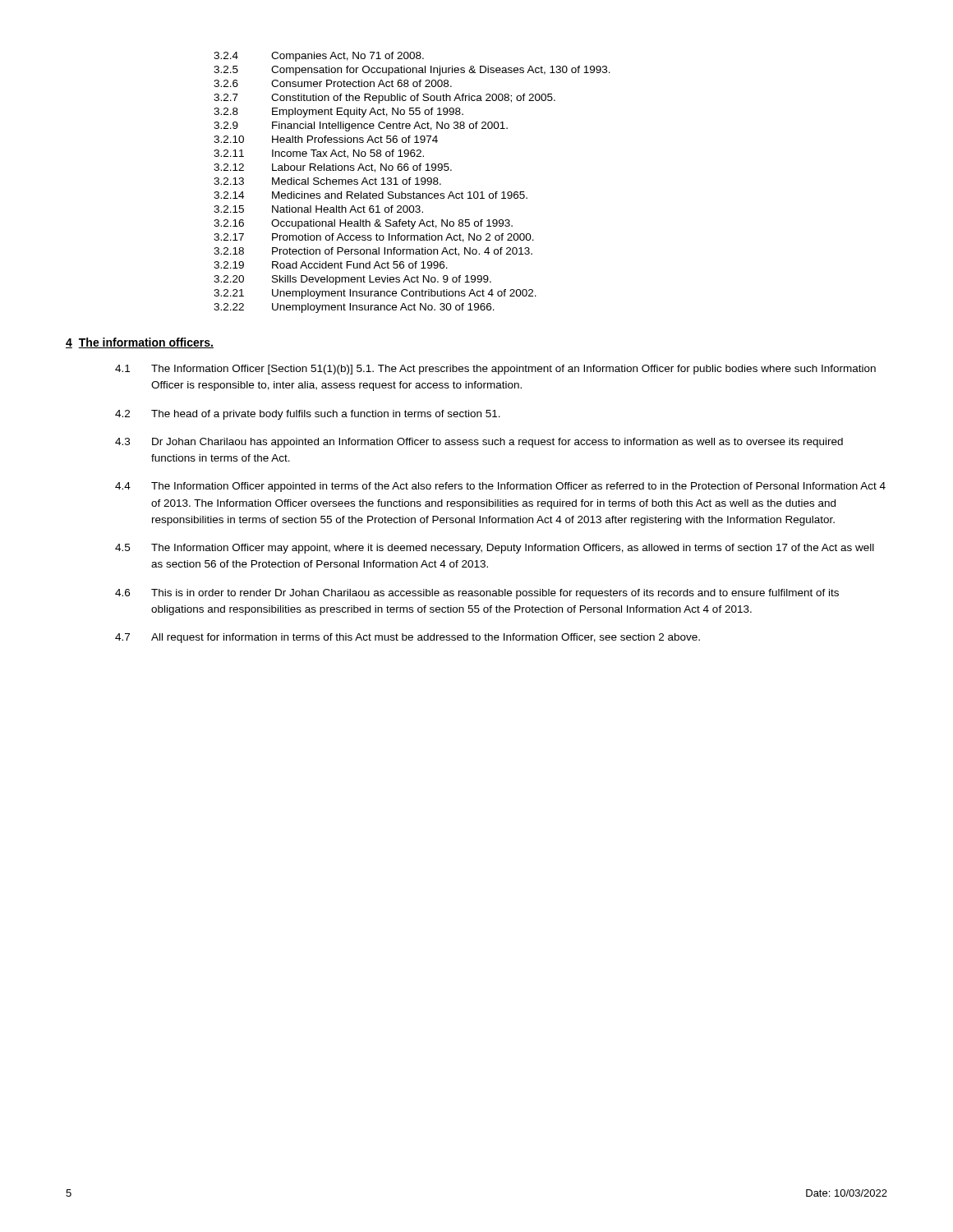Find the block on this page that starts "3.2.17 Promotion of Access to Information"

coord(374,237)
